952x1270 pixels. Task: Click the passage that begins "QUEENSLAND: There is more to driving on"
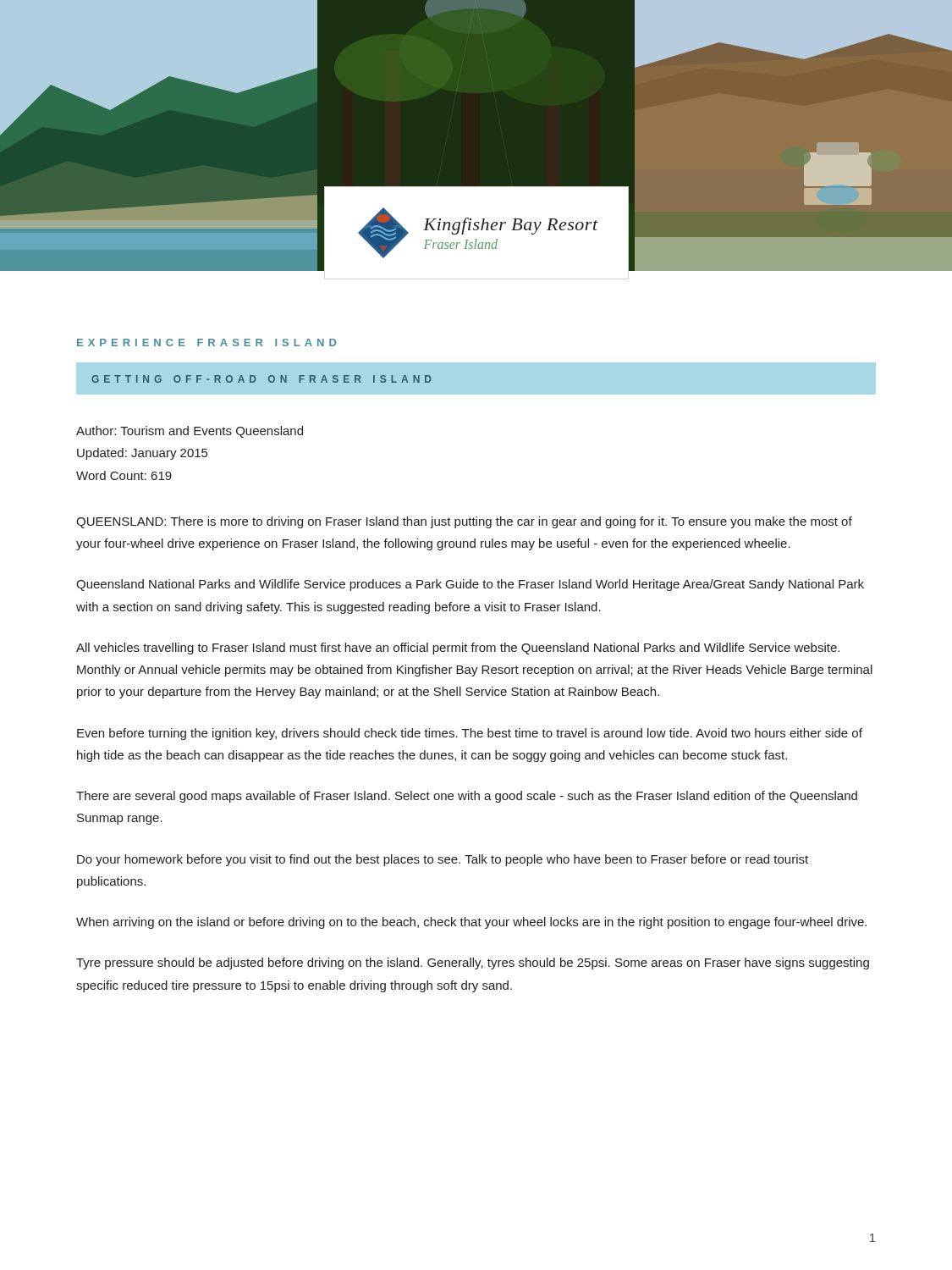point(464,532)
